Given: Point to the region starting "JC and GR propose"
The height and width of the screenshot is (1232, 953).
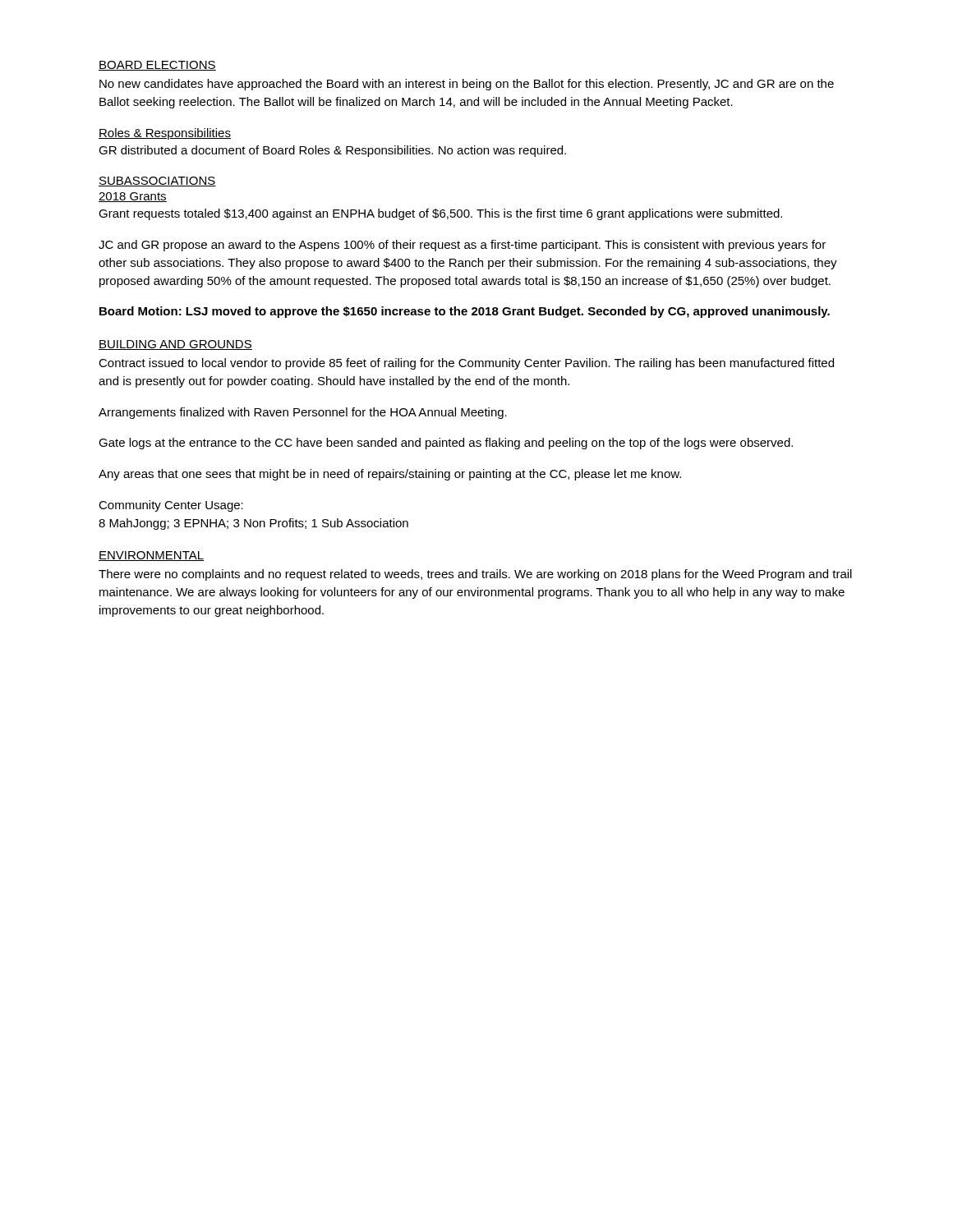Looking at the screenshot, I should 468,262.
